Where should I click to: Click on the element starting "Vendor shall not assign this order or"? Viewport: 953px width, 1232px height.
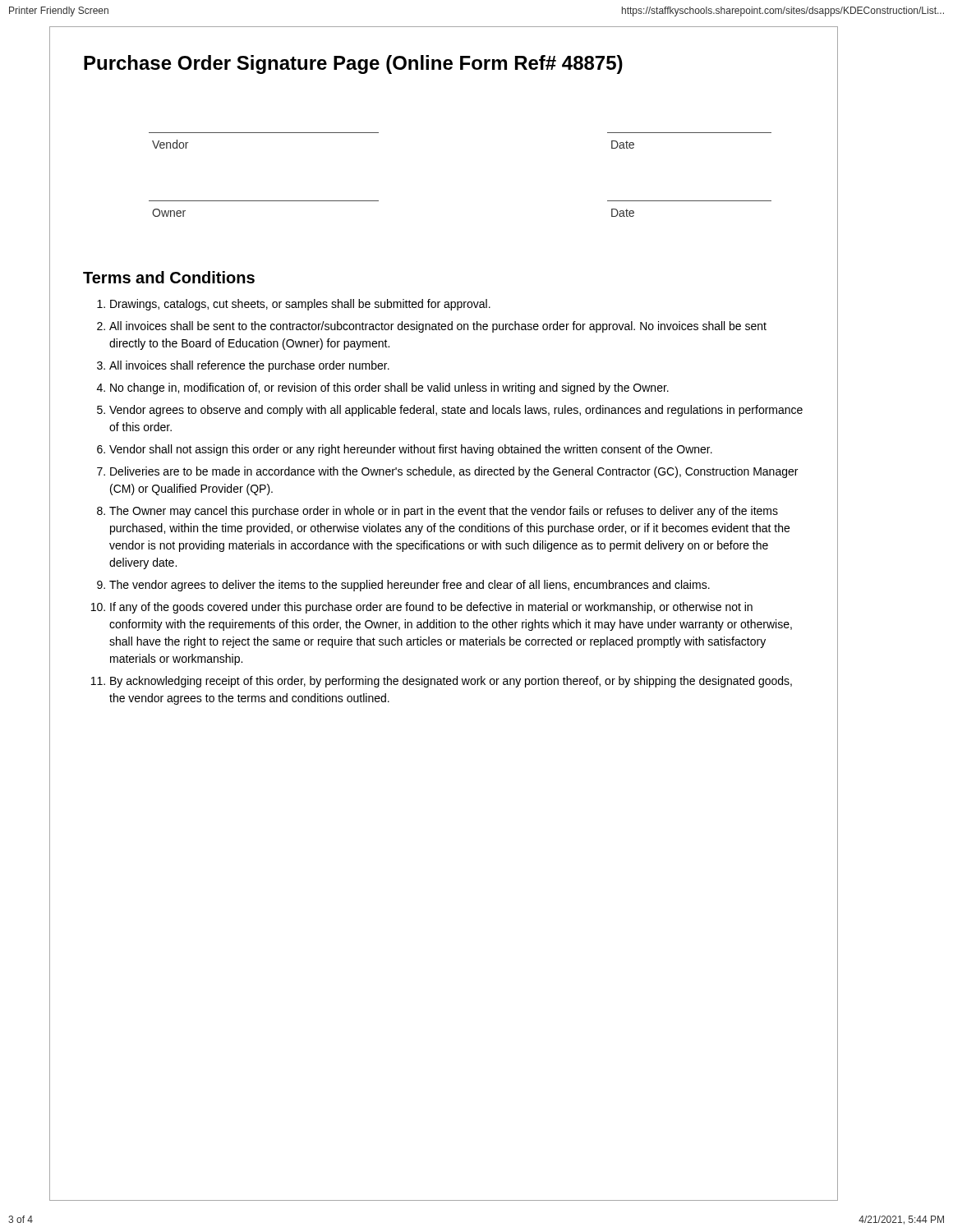tap(411, 449)
